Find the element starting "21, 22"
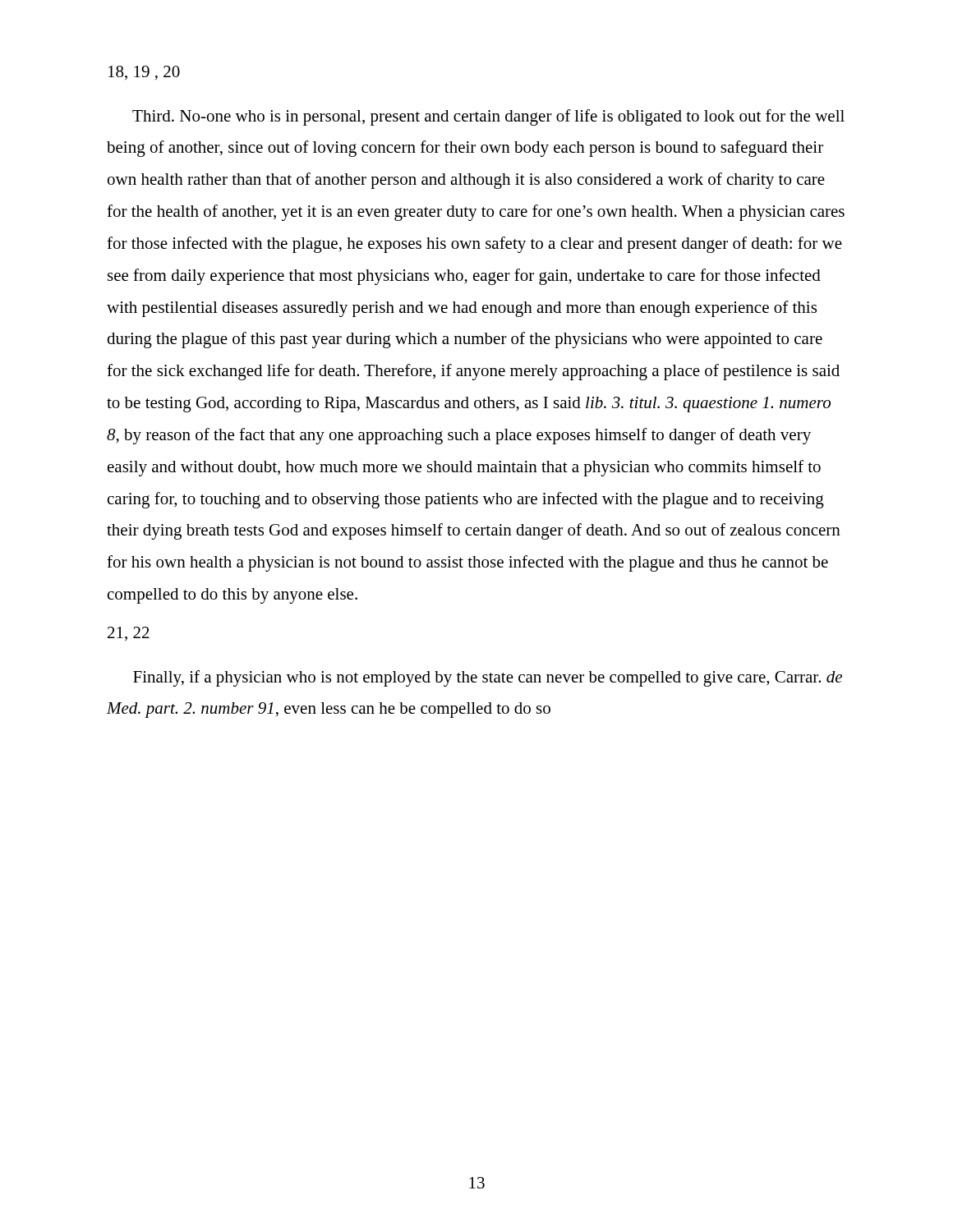The height and width of the screenshot is (1232, 953). coord(128,632)
